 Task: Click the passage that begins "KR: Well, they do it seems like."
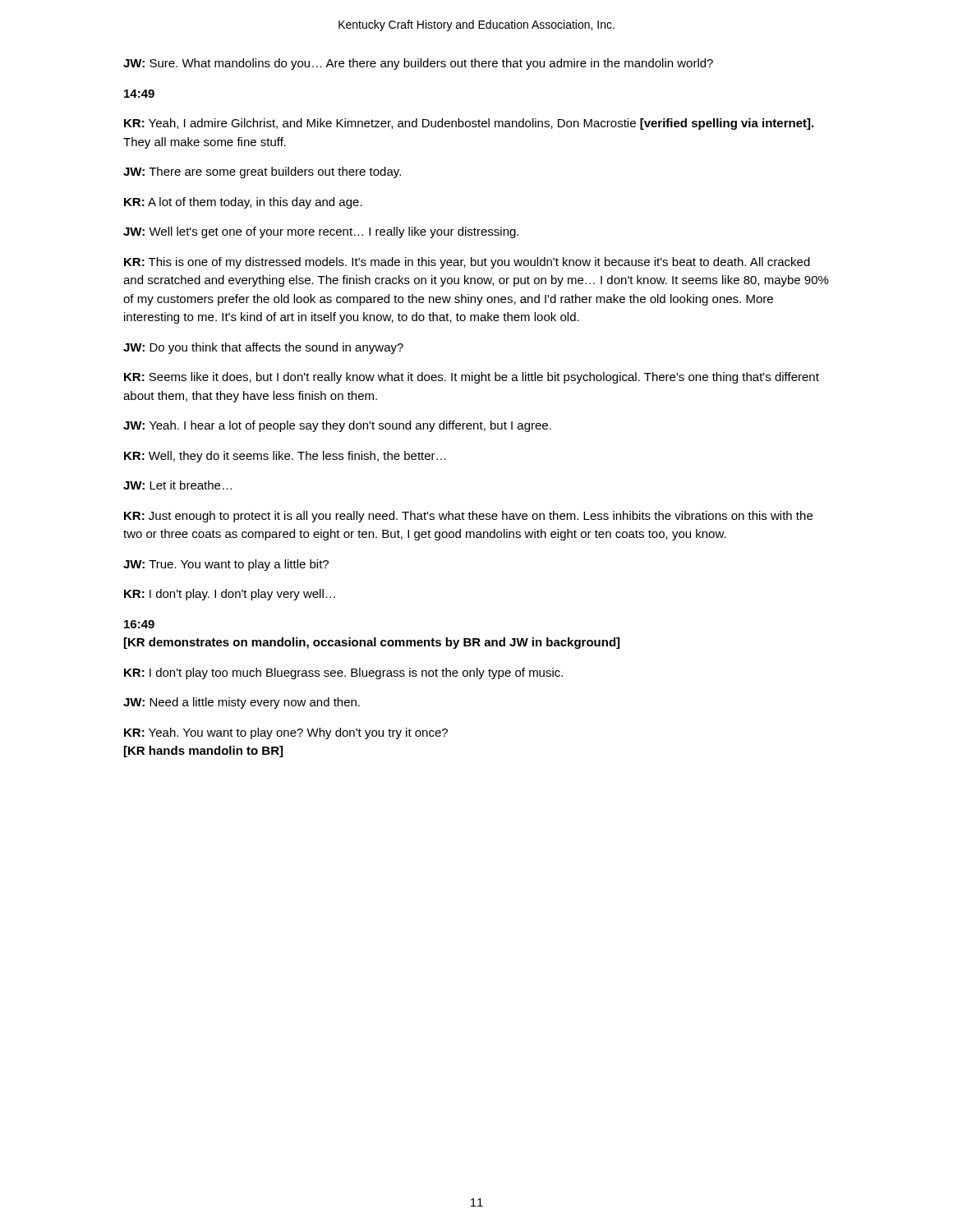pos(285,455)
